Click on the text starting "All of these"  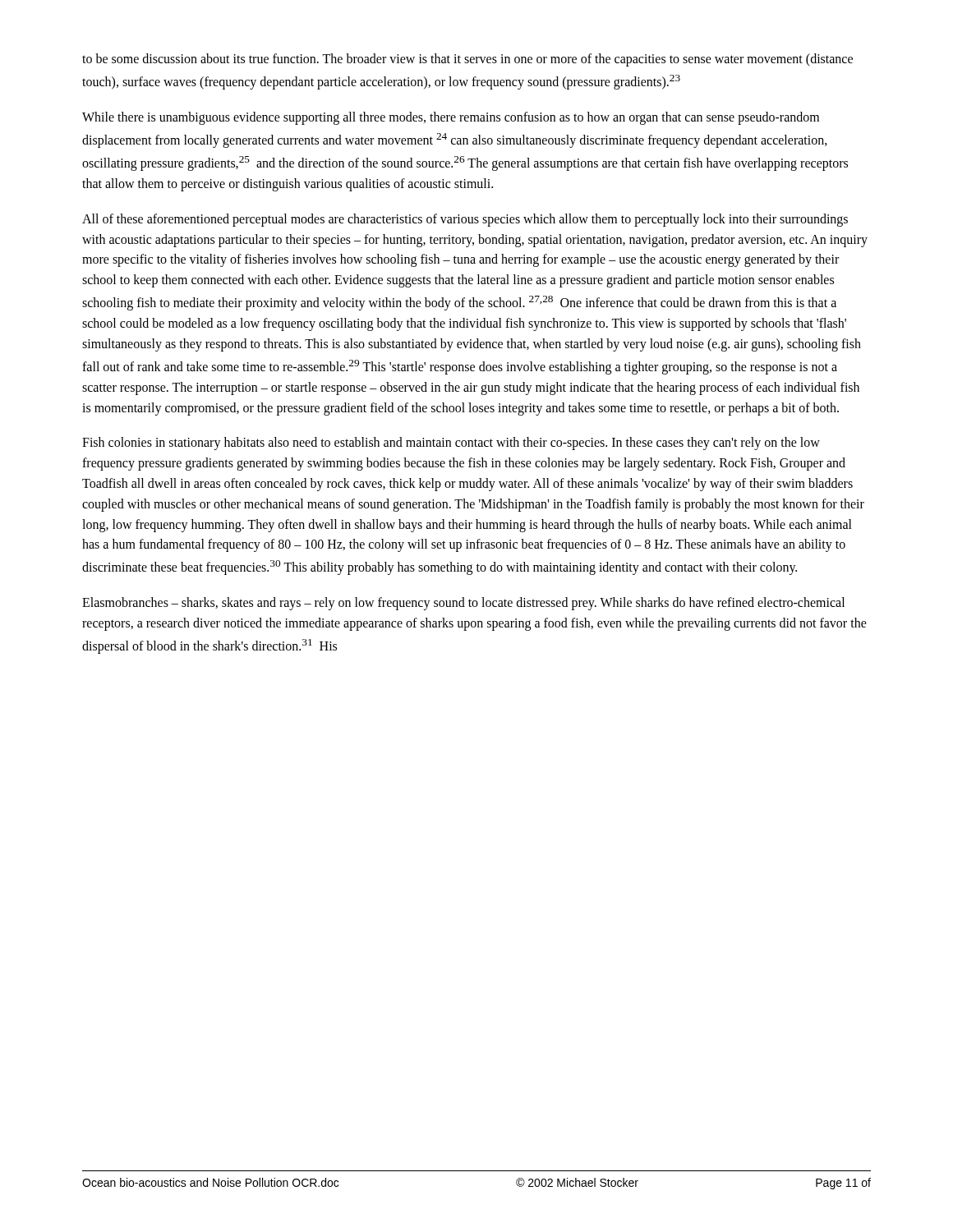coord(475,313)
